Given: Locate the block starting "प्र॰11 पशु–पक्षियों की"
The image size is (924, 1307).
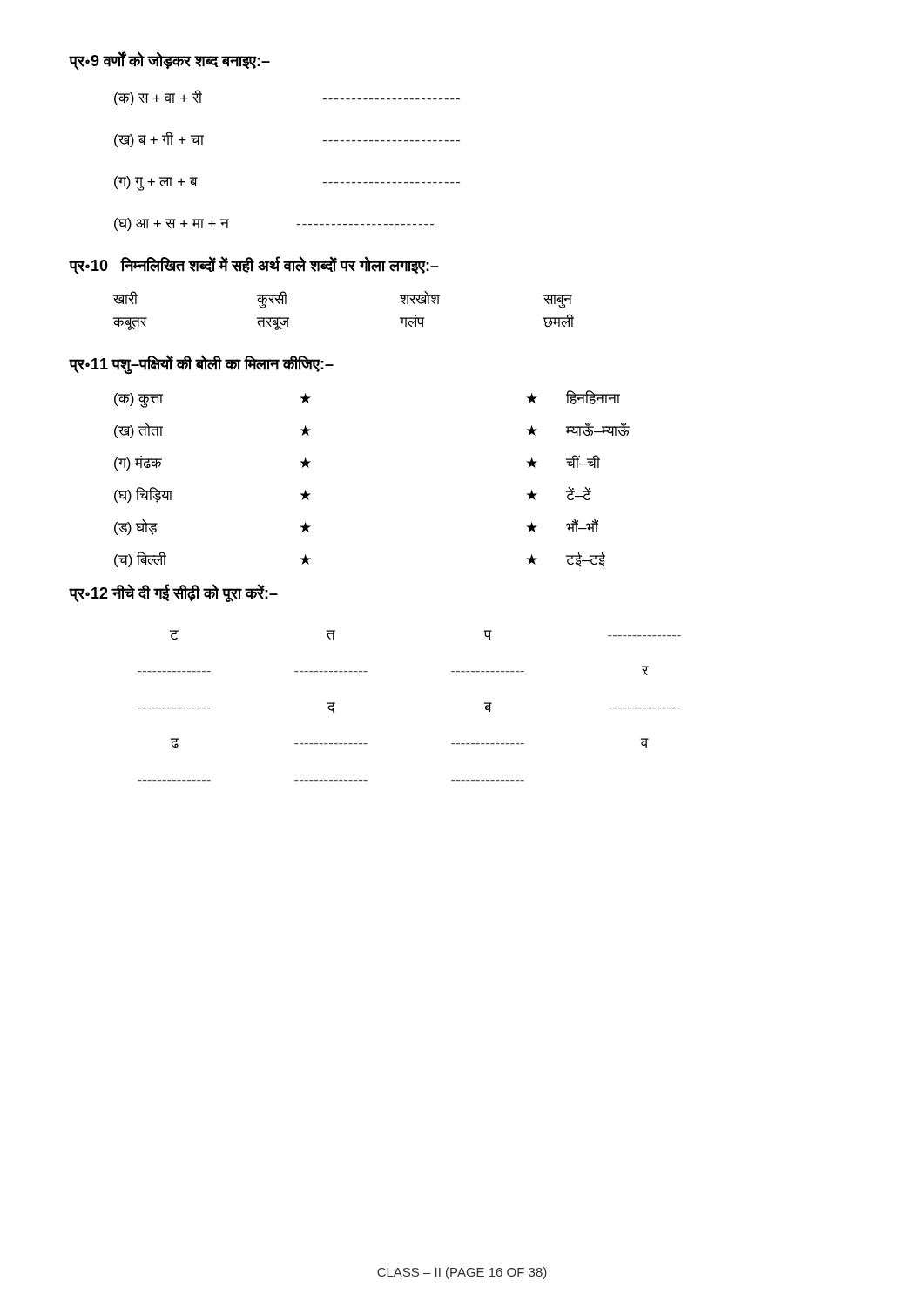Looking at the screenshot, I should click(202, 364).
